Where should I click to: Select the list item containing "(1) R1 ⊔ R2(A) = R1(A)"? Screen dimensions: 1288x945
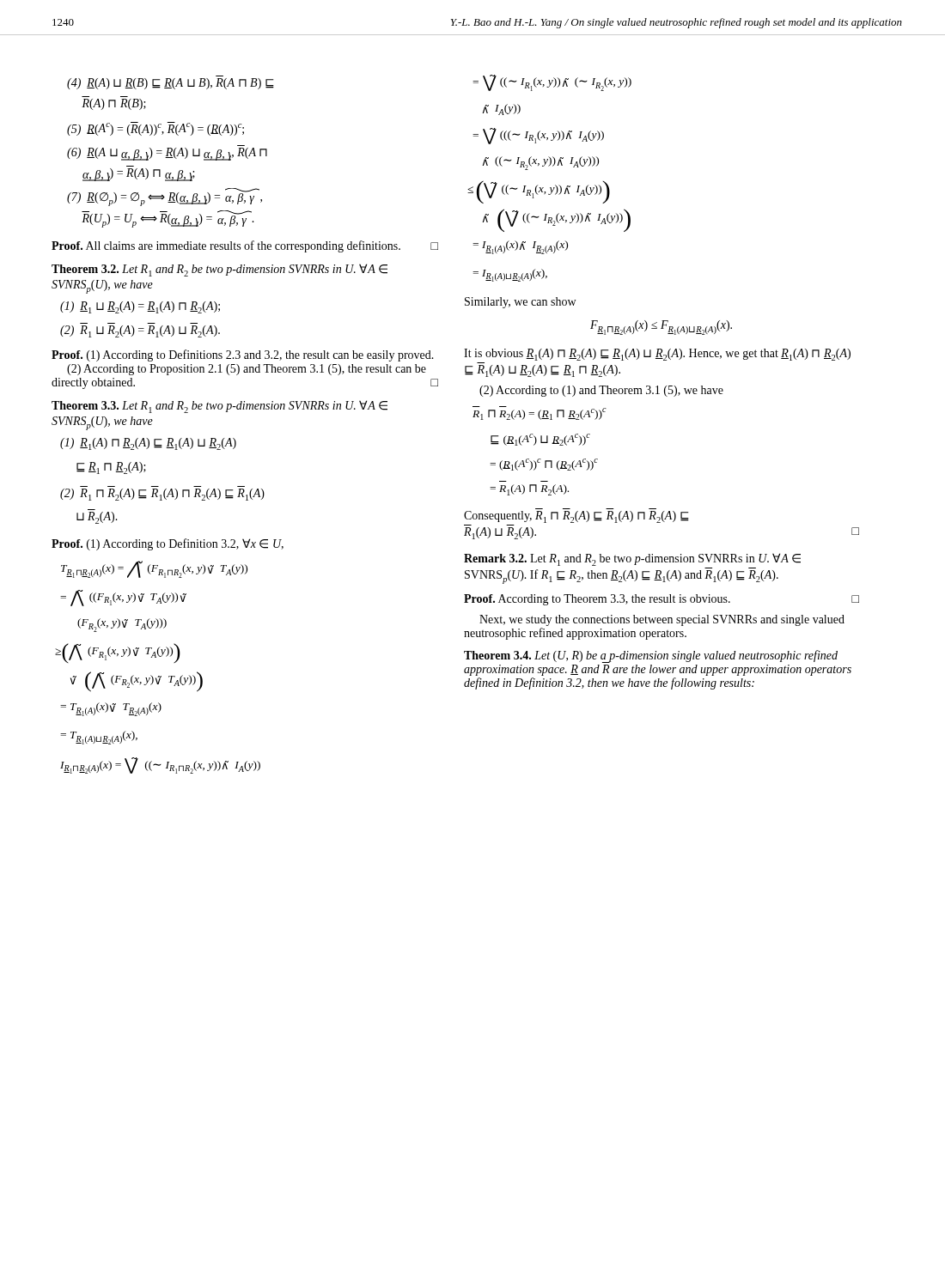click(140, 307)
